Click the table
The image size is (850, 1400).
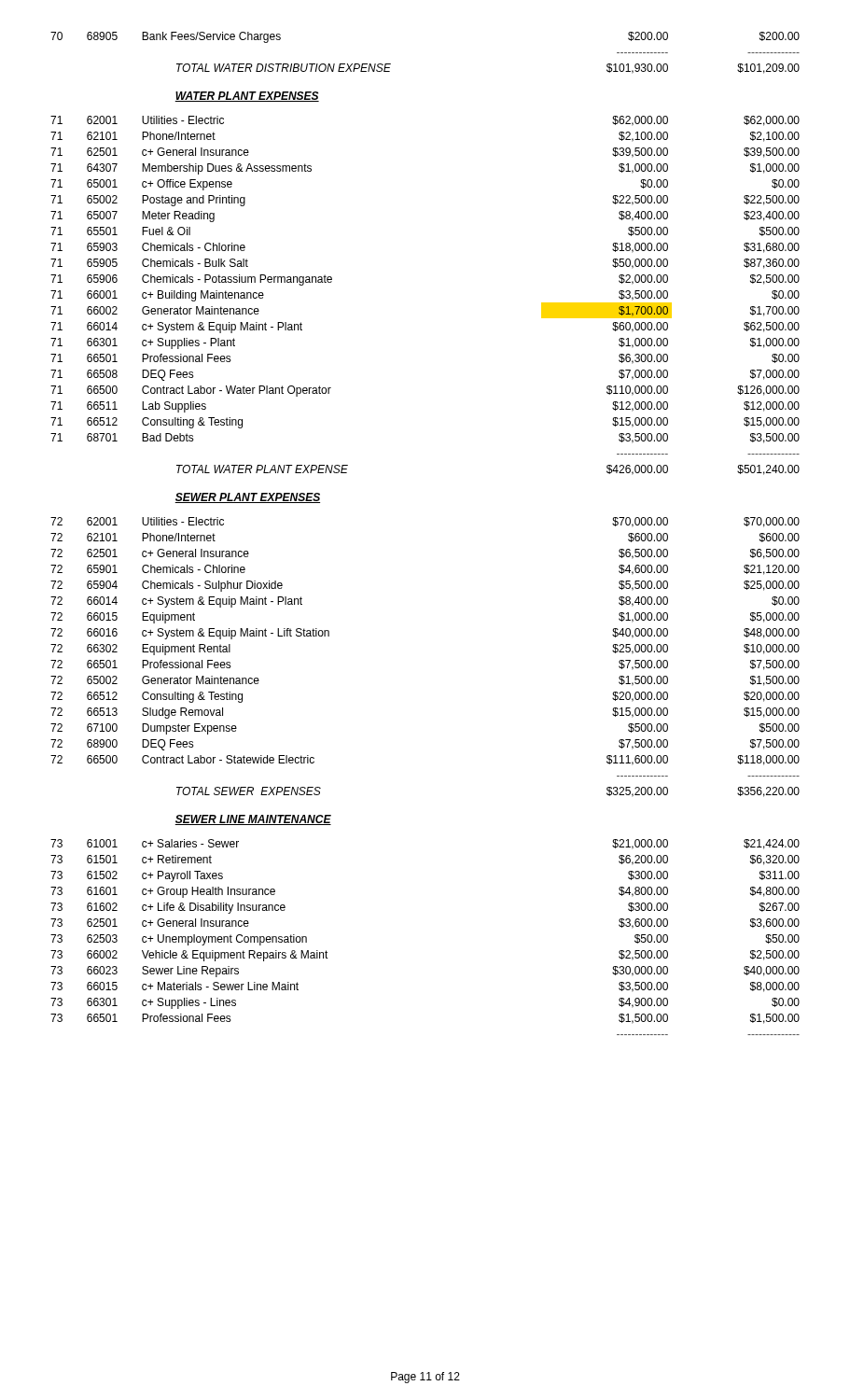point(425,535)
